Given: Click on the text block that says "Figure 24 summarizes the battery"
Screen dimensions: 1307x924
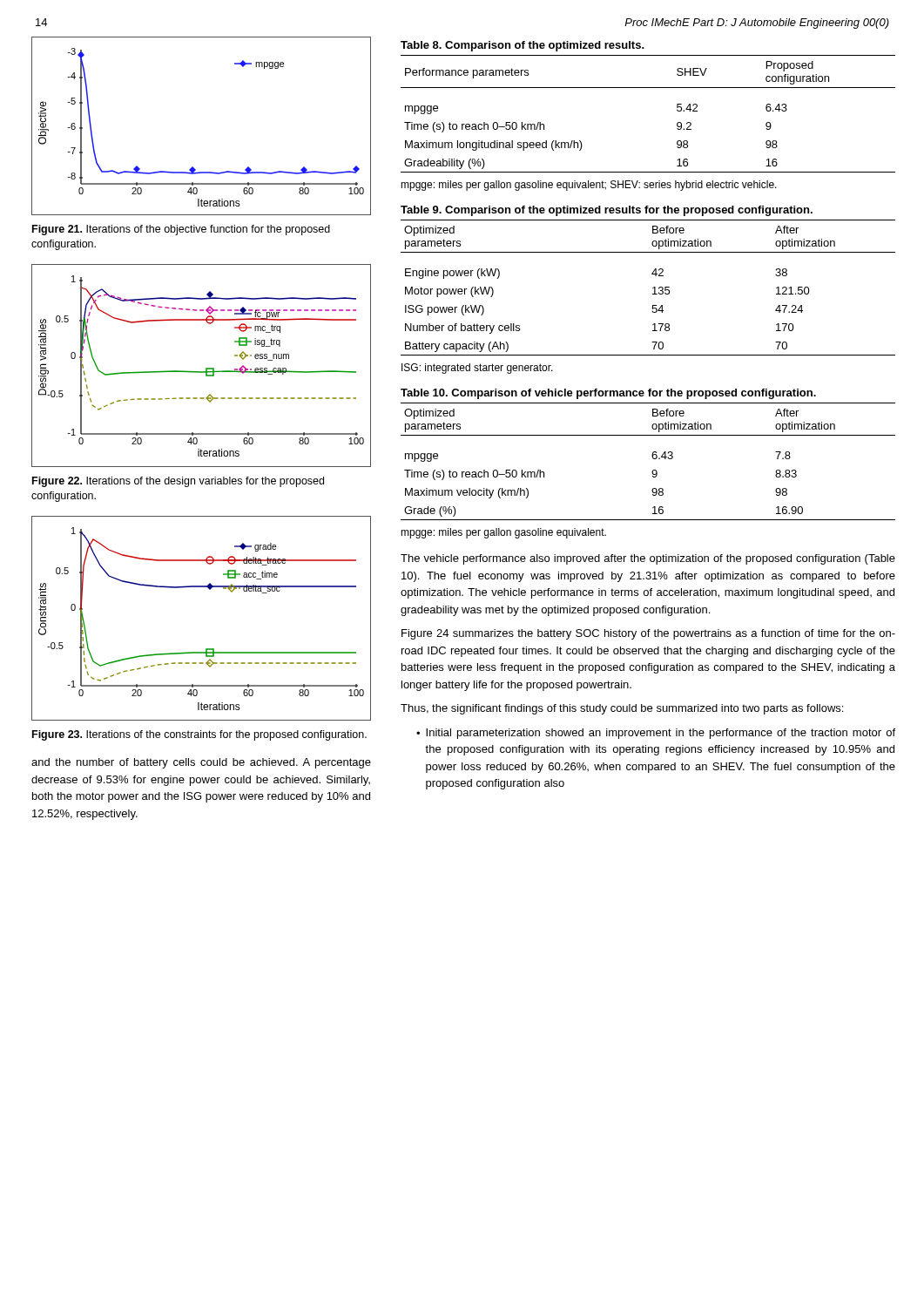Looking at the screenshot, I should [x=648, y=659].
